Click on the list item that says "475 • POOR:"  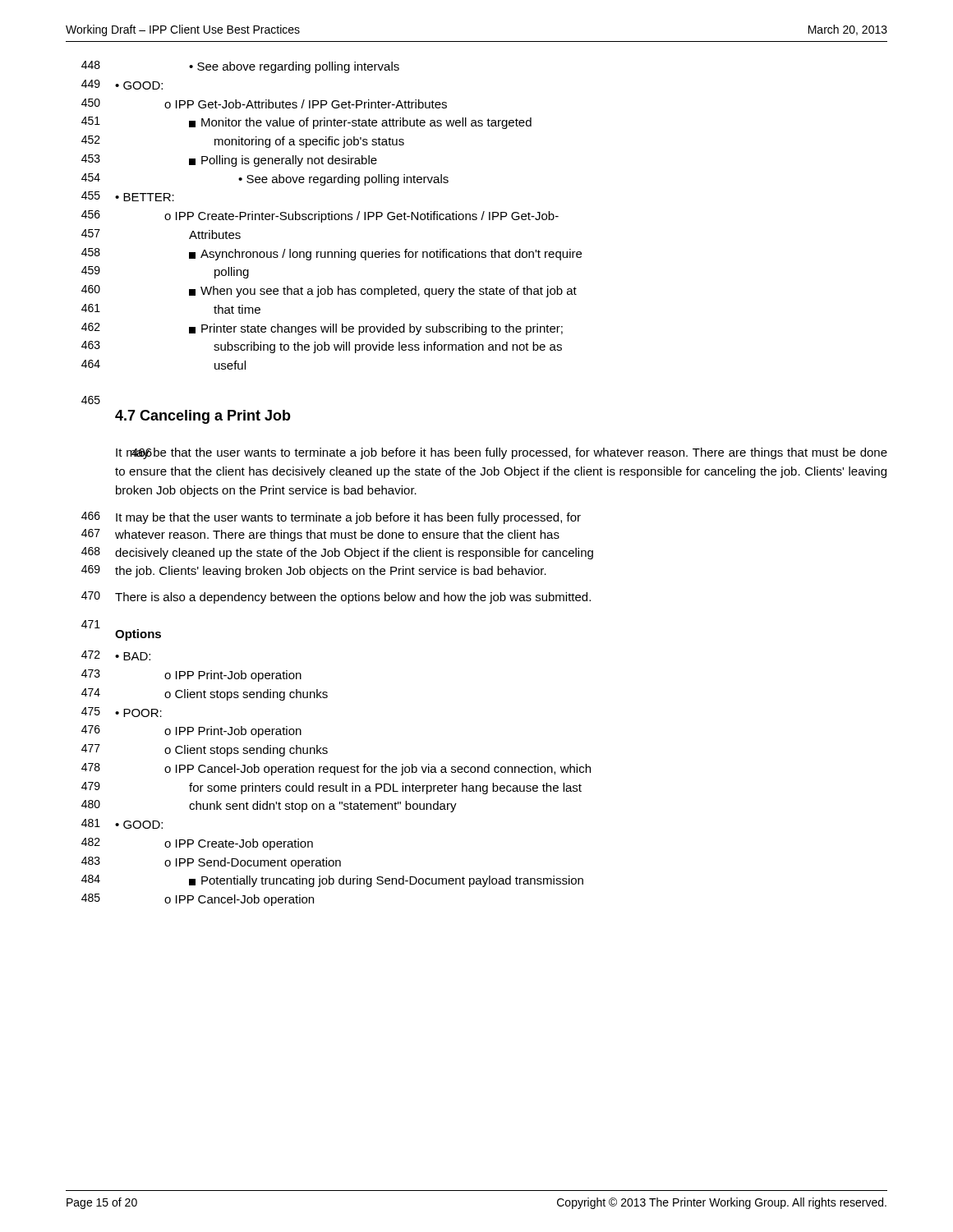pyautogui.click(x=122, y=712)
